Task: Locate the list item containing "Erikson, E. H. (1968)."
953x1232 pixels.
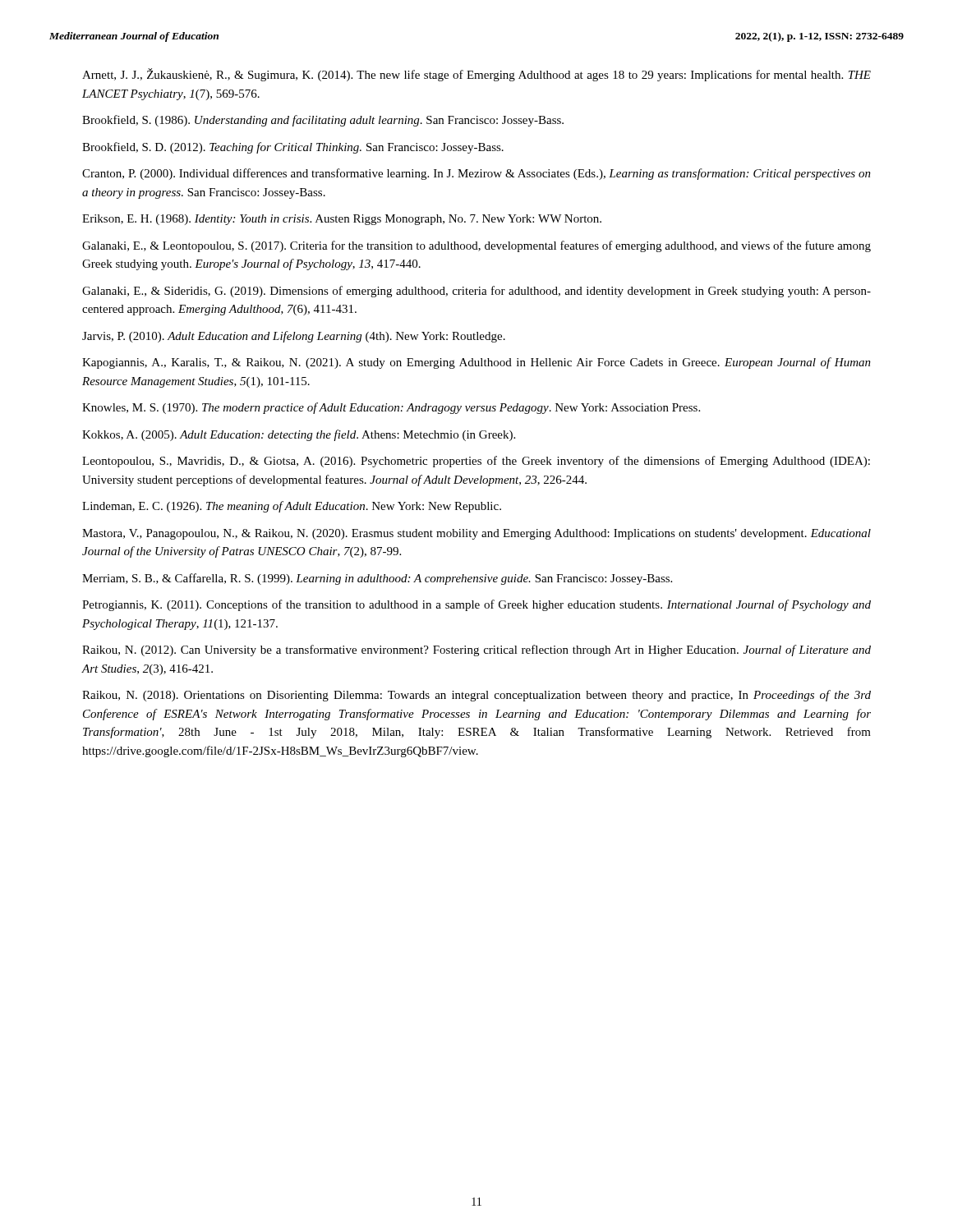Action: (342, 218)
